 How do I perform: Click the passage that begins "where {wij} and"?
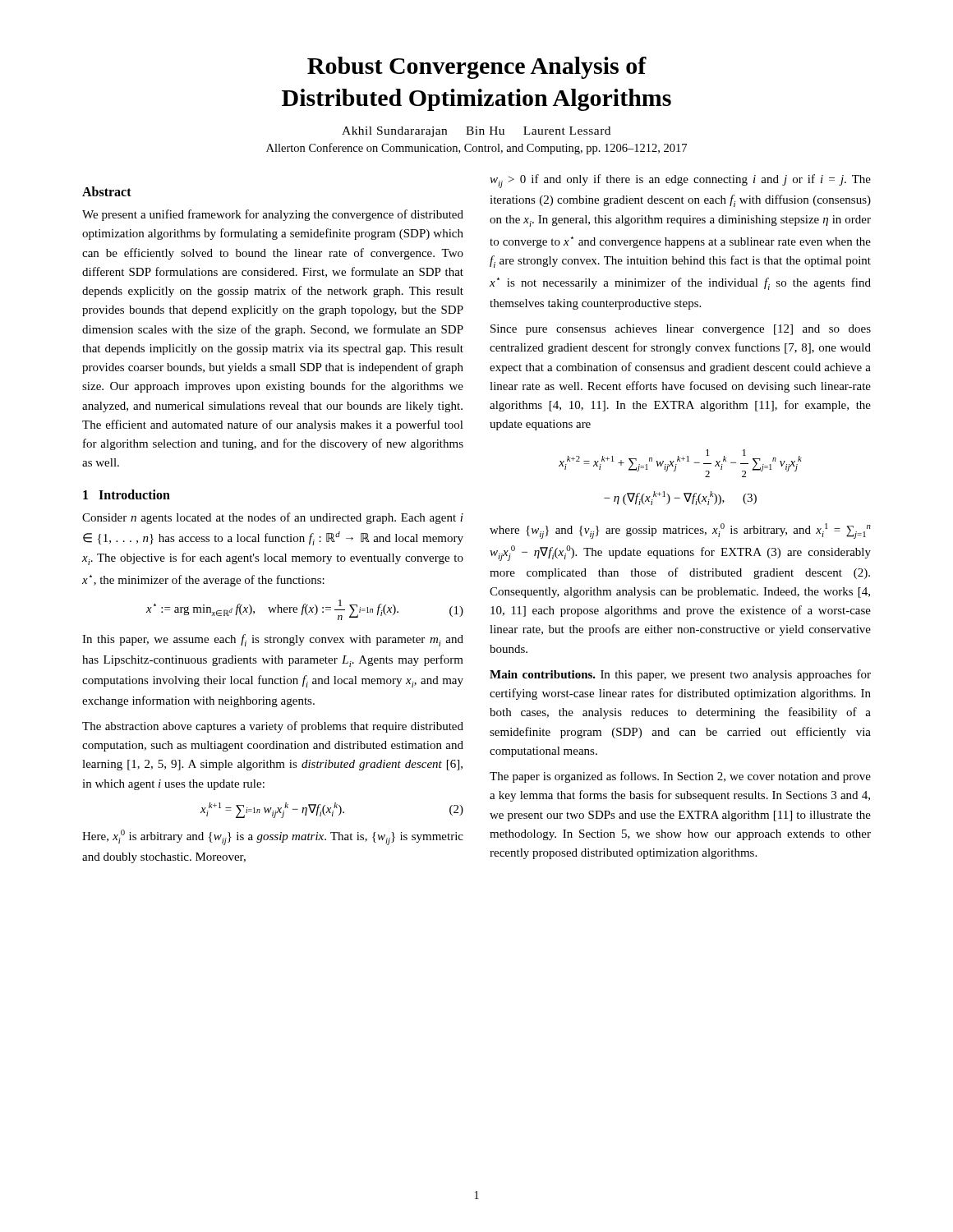680,691
